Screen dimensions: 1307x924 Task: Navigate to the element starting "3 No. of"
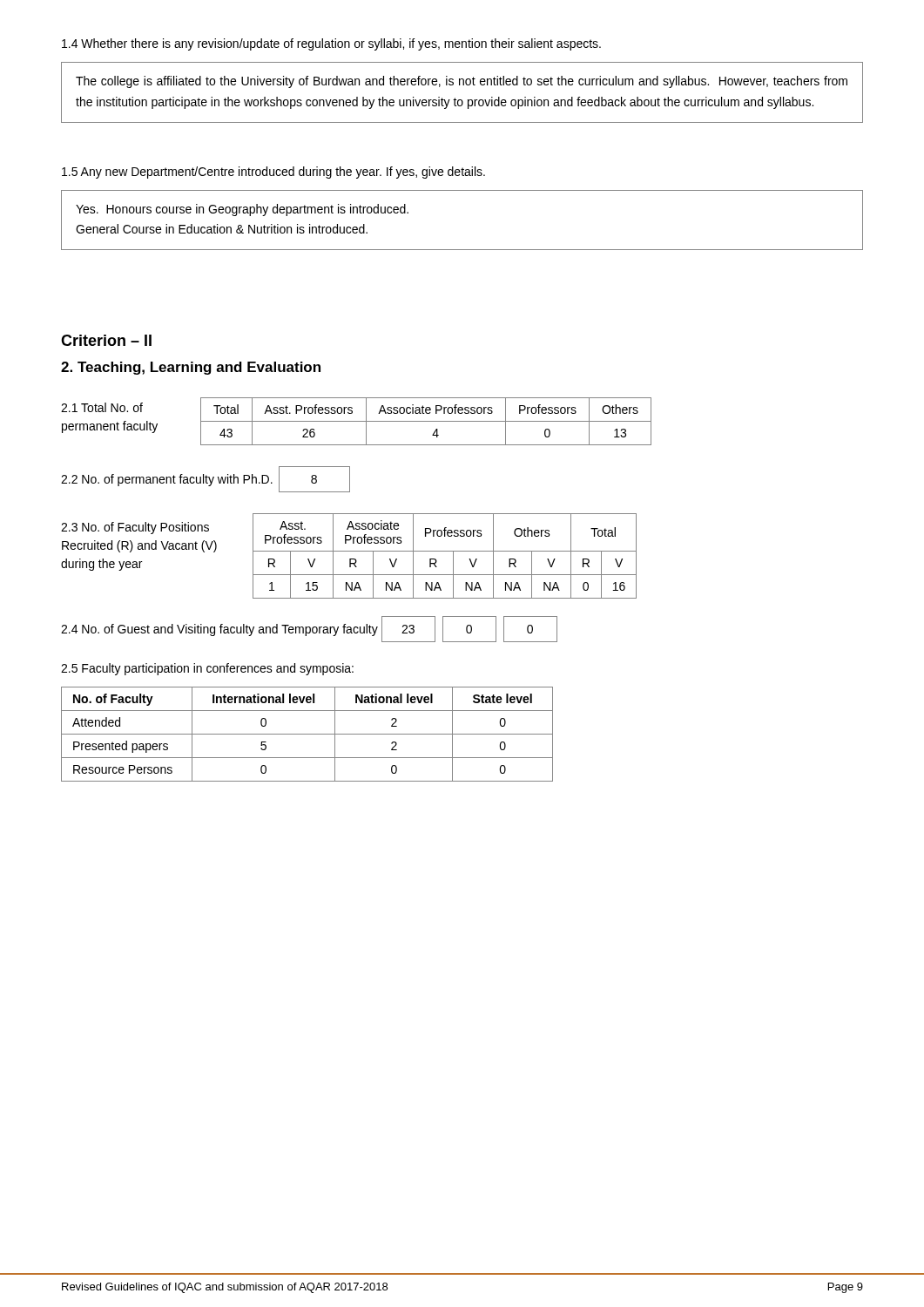pos(139,546)
